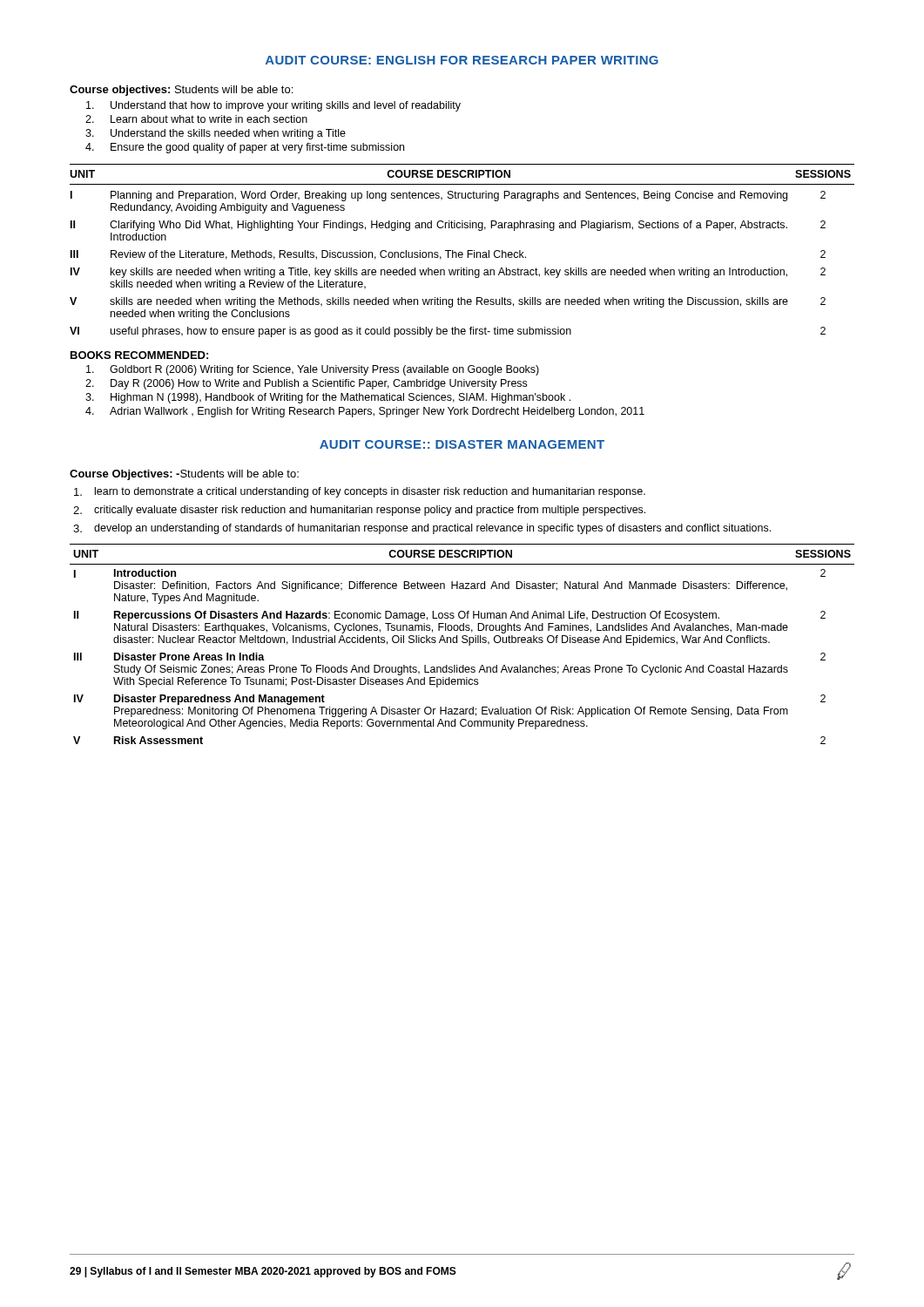Locate the list item containing "3. Highman N (1998), Handbook"

point(470,397)
